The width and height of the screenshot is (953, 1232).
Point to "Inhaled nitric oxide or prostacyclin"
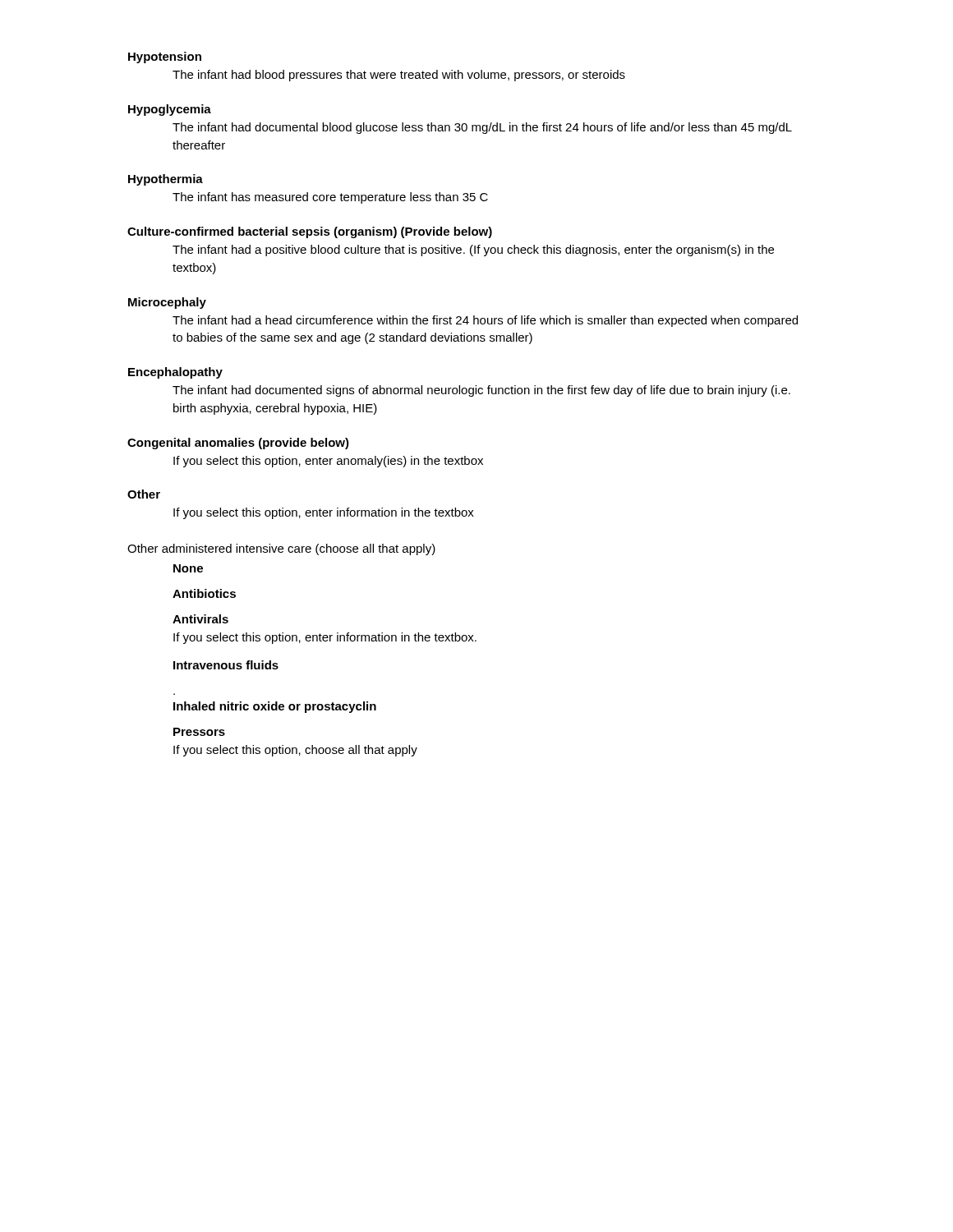click(x=275, y=707)
